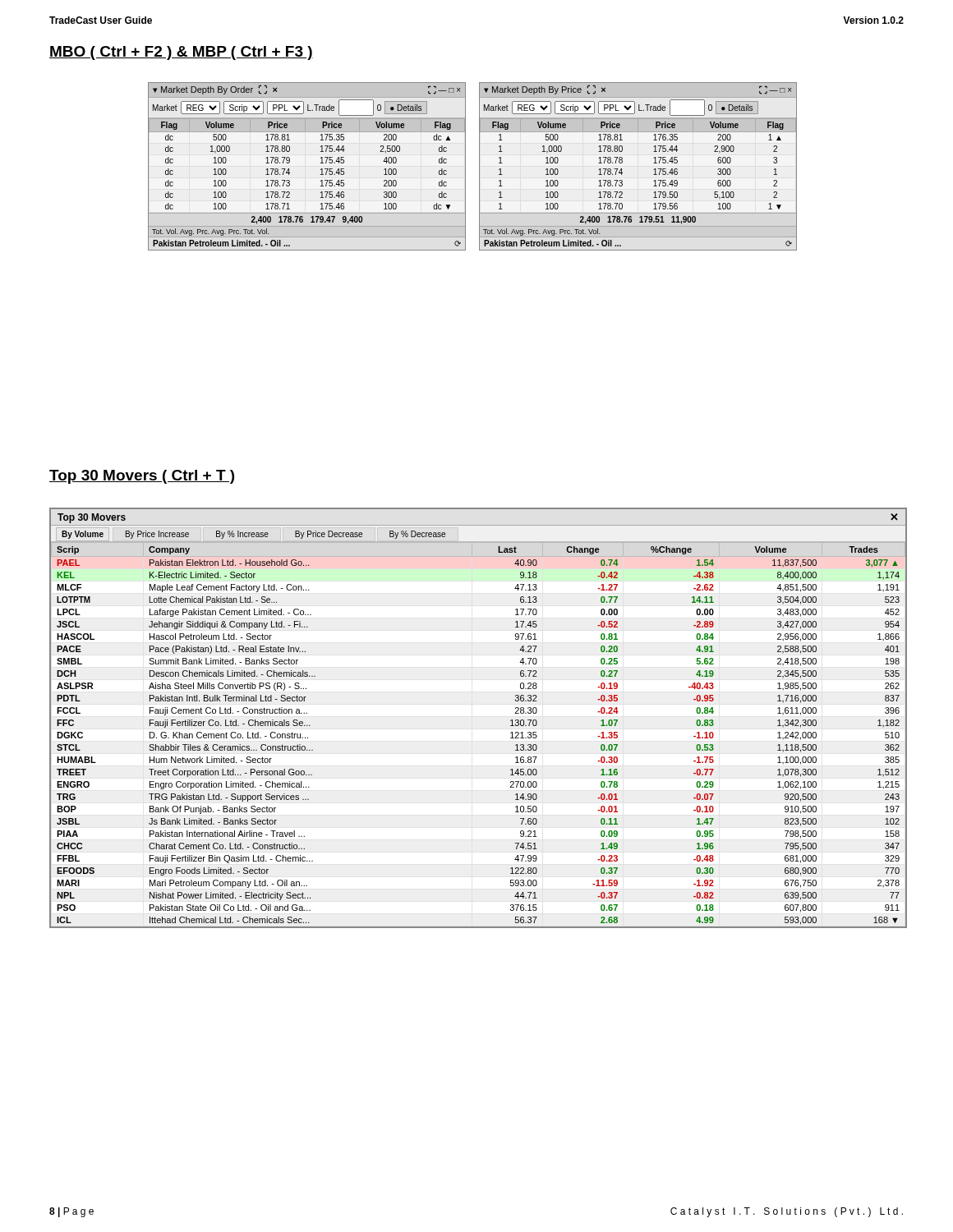Click on the section header containing "MBO ( Ctrl + F2 ) & MBP"
Viewport: 953px width, 1232px height.
click(x=181, y=51)
